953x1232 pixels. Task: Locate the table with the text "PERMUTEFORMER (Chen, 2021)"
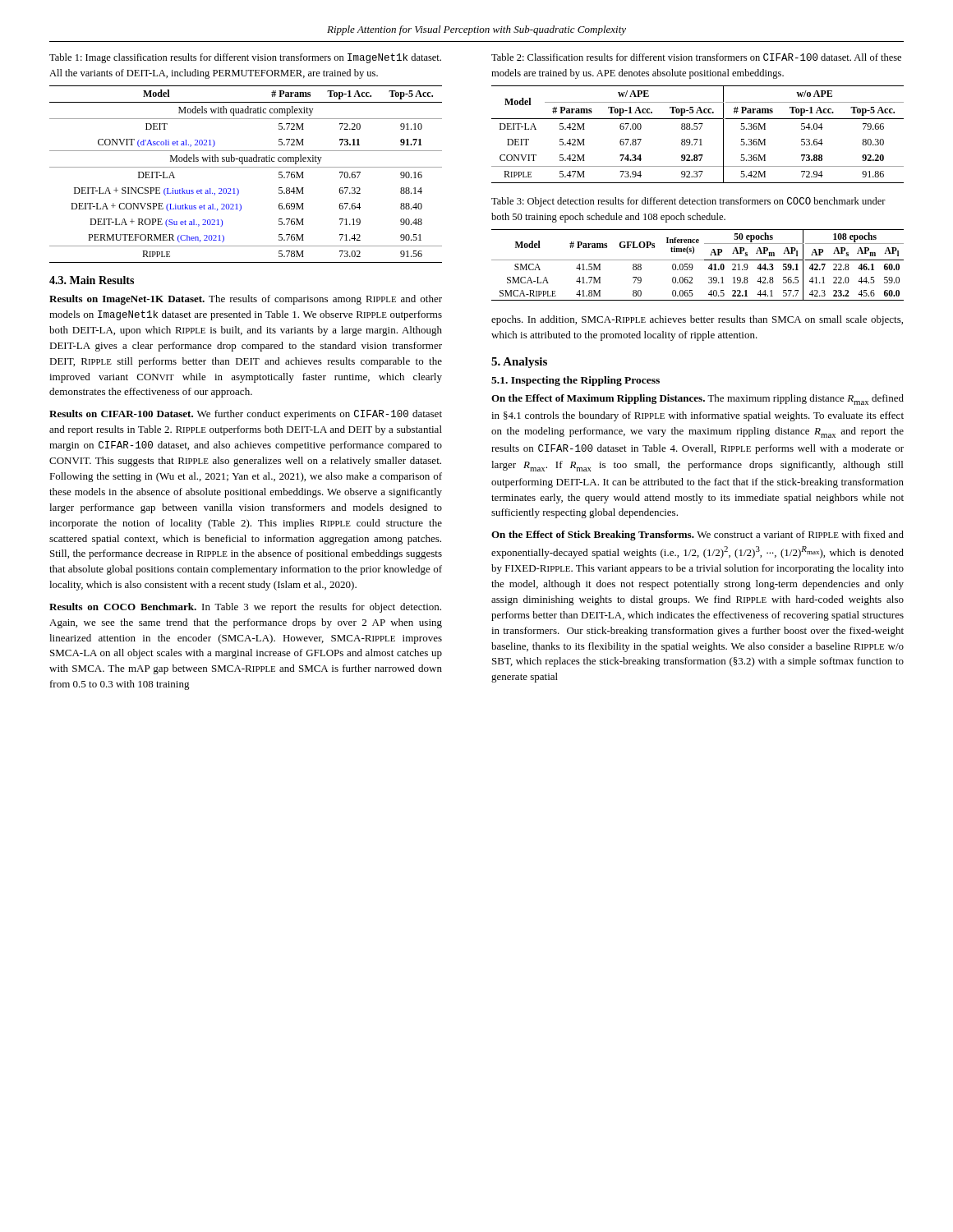click(x=246, y=174)
